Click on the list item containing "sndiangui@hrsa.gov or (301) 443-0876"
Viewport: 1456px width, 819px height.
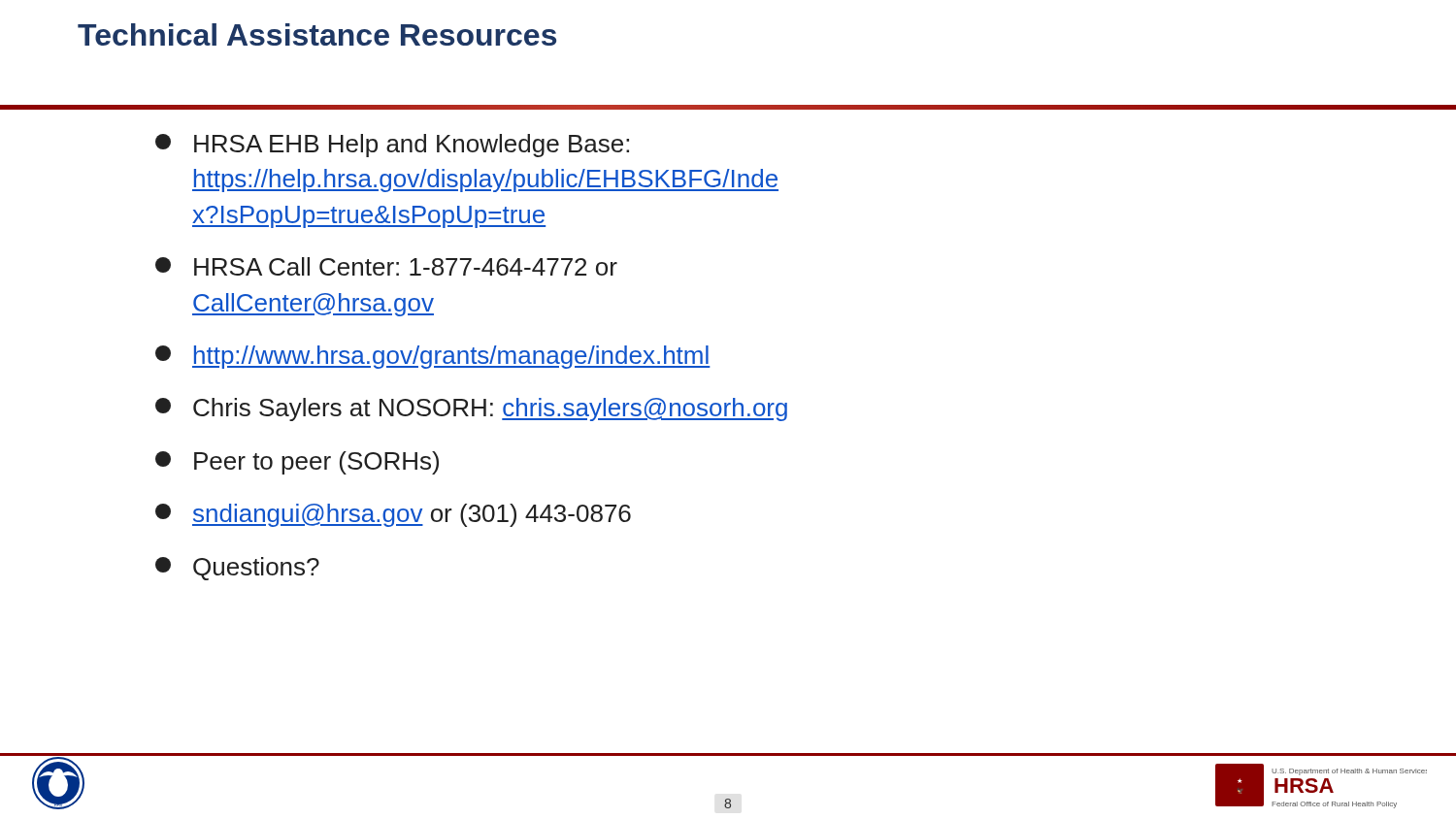[x=393, y=515]
